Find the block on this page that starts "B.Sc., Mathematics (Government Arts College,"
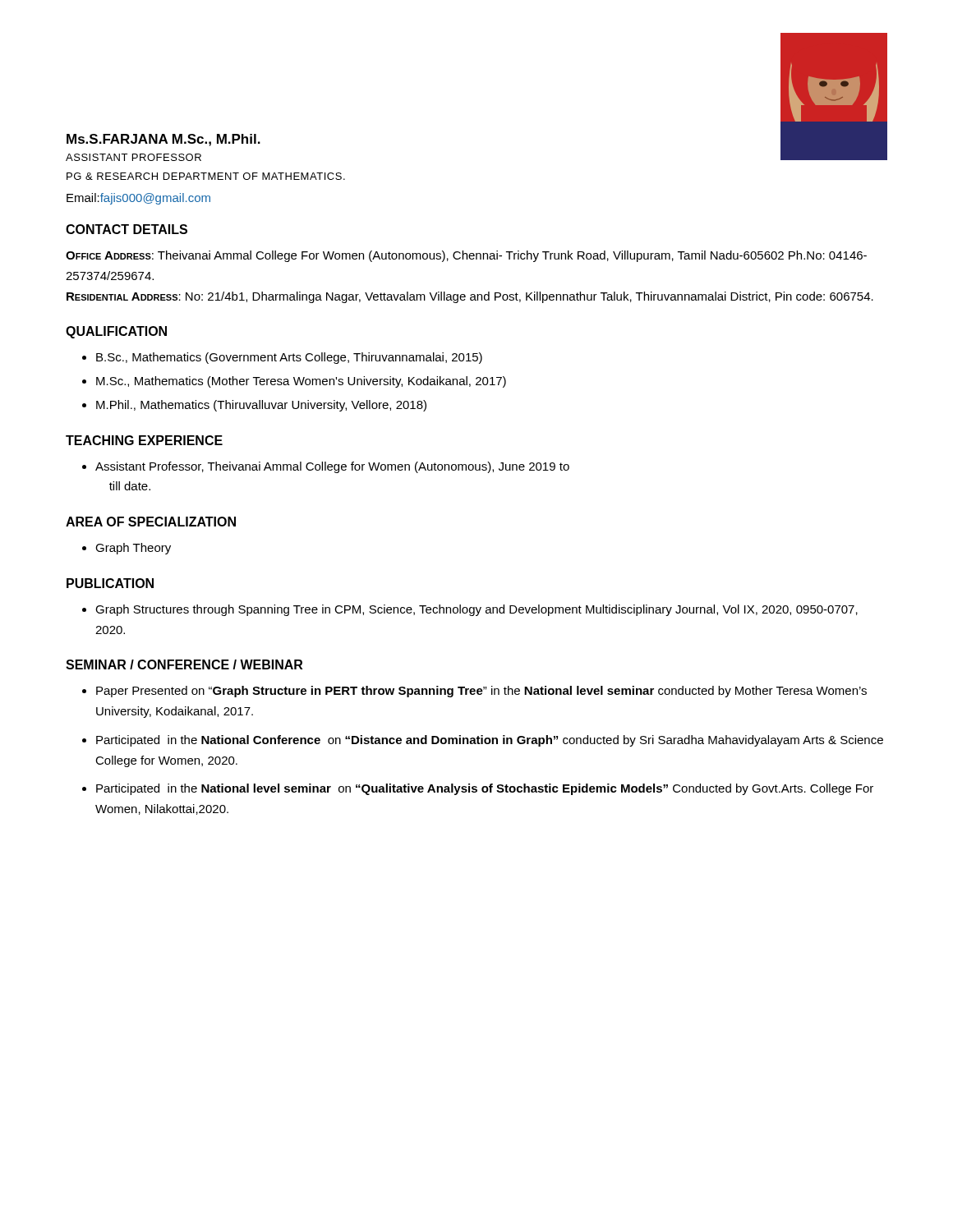 [x=289, y=357]
